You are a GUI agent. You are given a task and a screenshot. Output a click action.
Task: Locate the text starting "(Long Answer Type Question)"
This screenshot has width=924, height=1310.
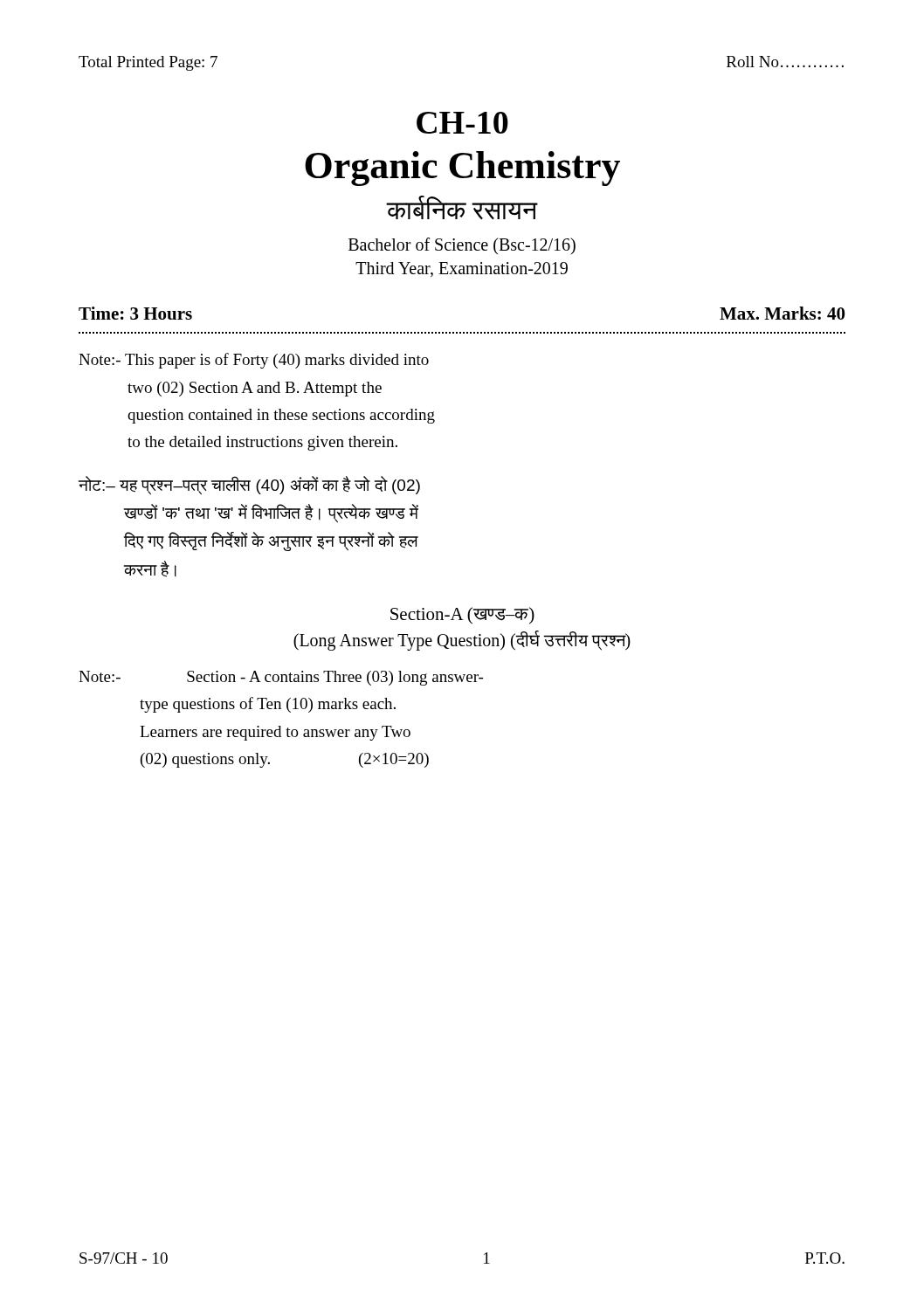(462, 640)
